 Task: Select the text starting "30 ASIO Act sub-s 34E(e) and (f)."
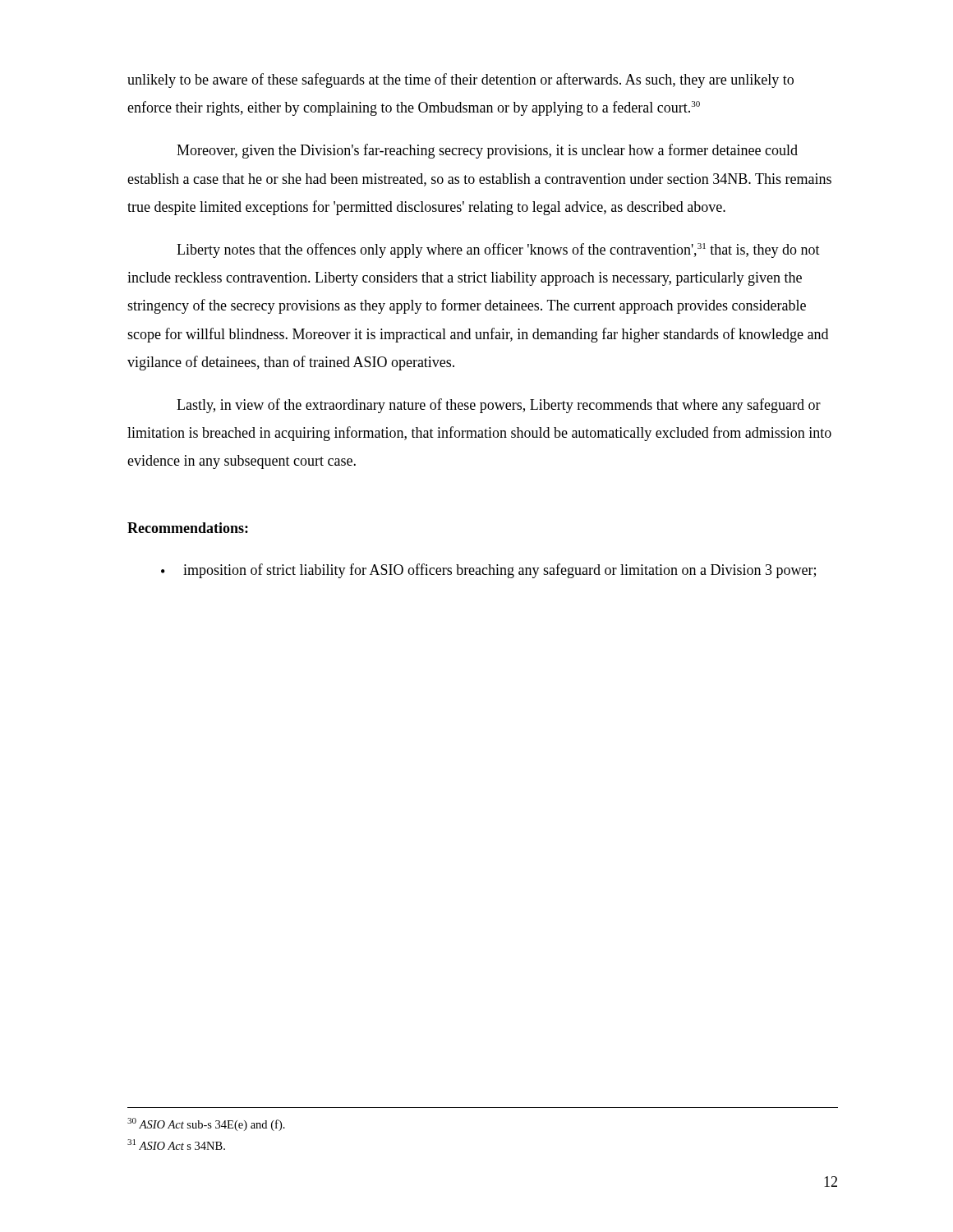tap(206, 1124)
